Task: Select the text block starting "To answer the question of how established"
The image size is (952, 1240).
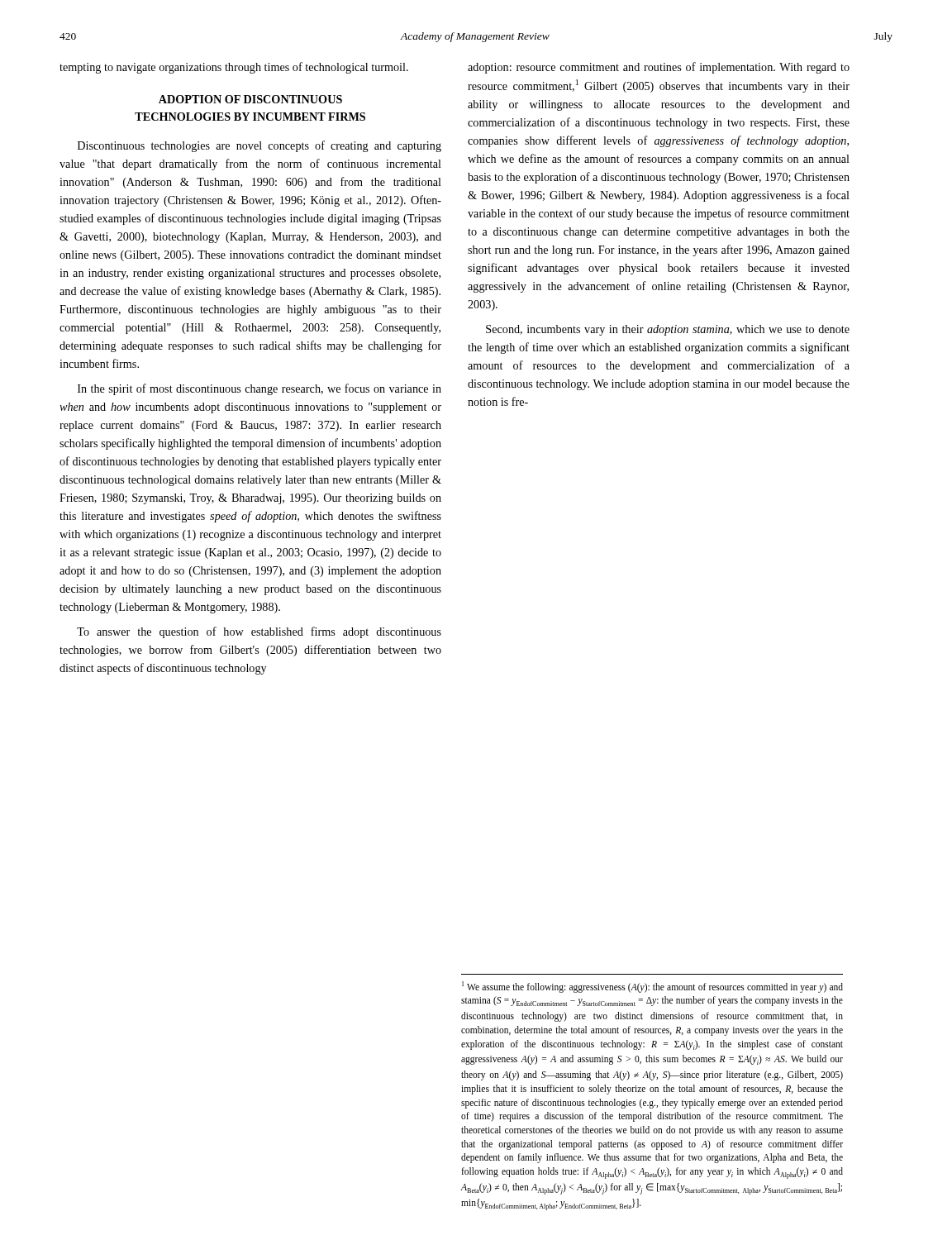Action: [250, 650]
